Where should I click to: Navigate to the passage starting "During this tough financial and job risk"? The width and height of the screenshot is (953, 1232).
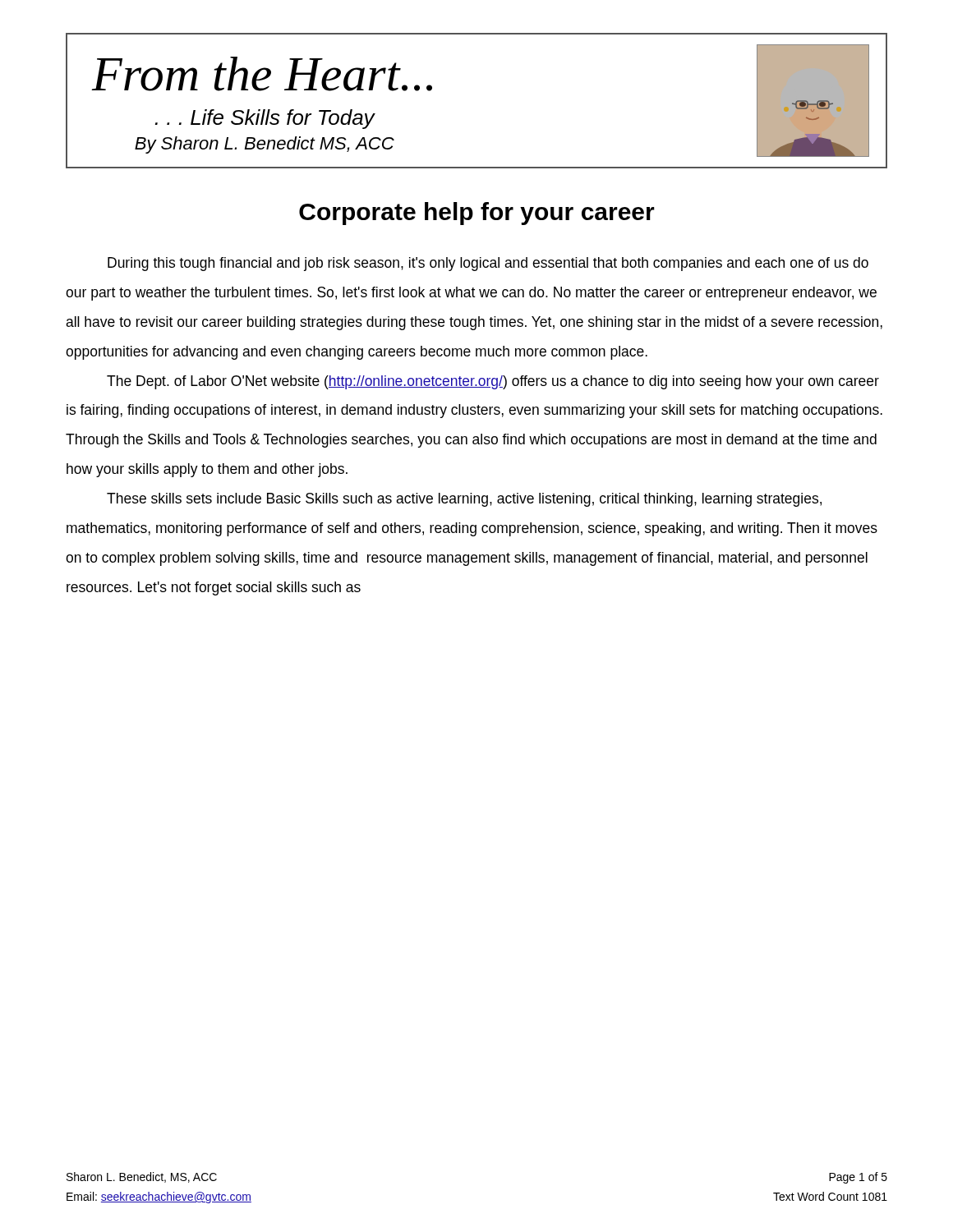pos(476,308)
